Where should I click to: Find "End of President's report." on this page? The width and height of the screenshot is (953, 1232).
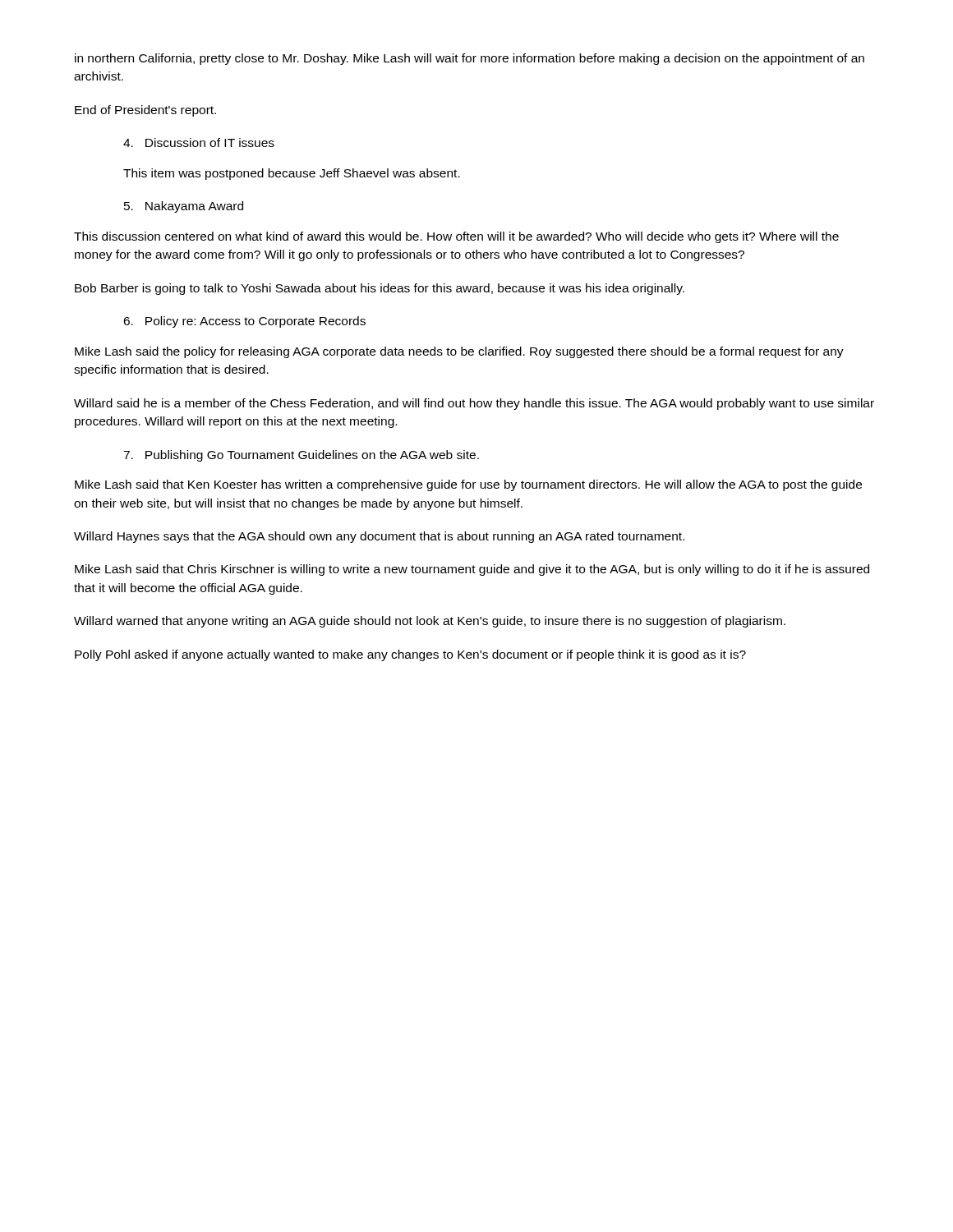pos(146,110)
